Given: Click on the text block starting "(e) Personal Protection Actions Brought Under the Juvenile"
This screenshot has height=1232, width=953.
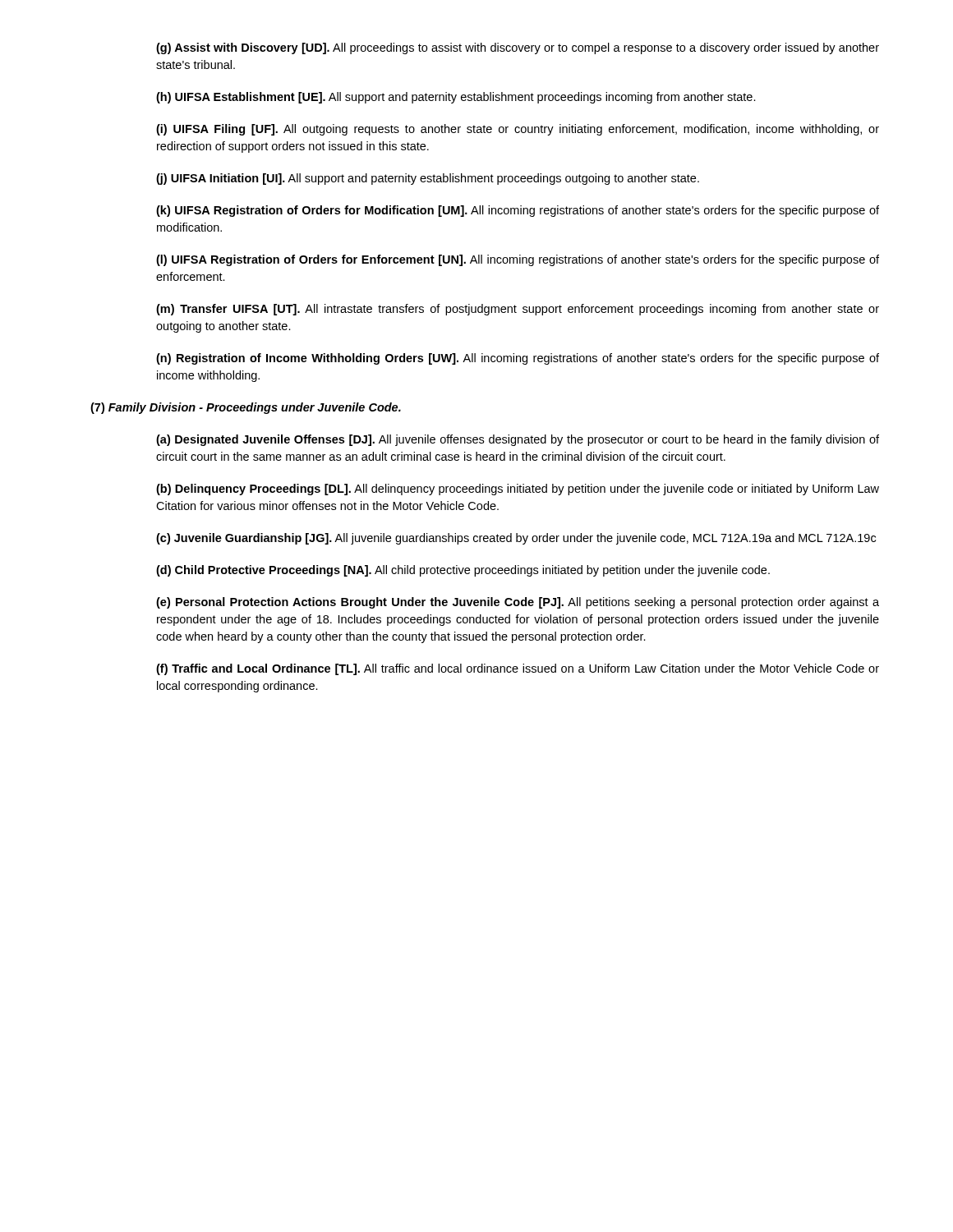Looking at the screenshot, I should (x=518, y=620).
